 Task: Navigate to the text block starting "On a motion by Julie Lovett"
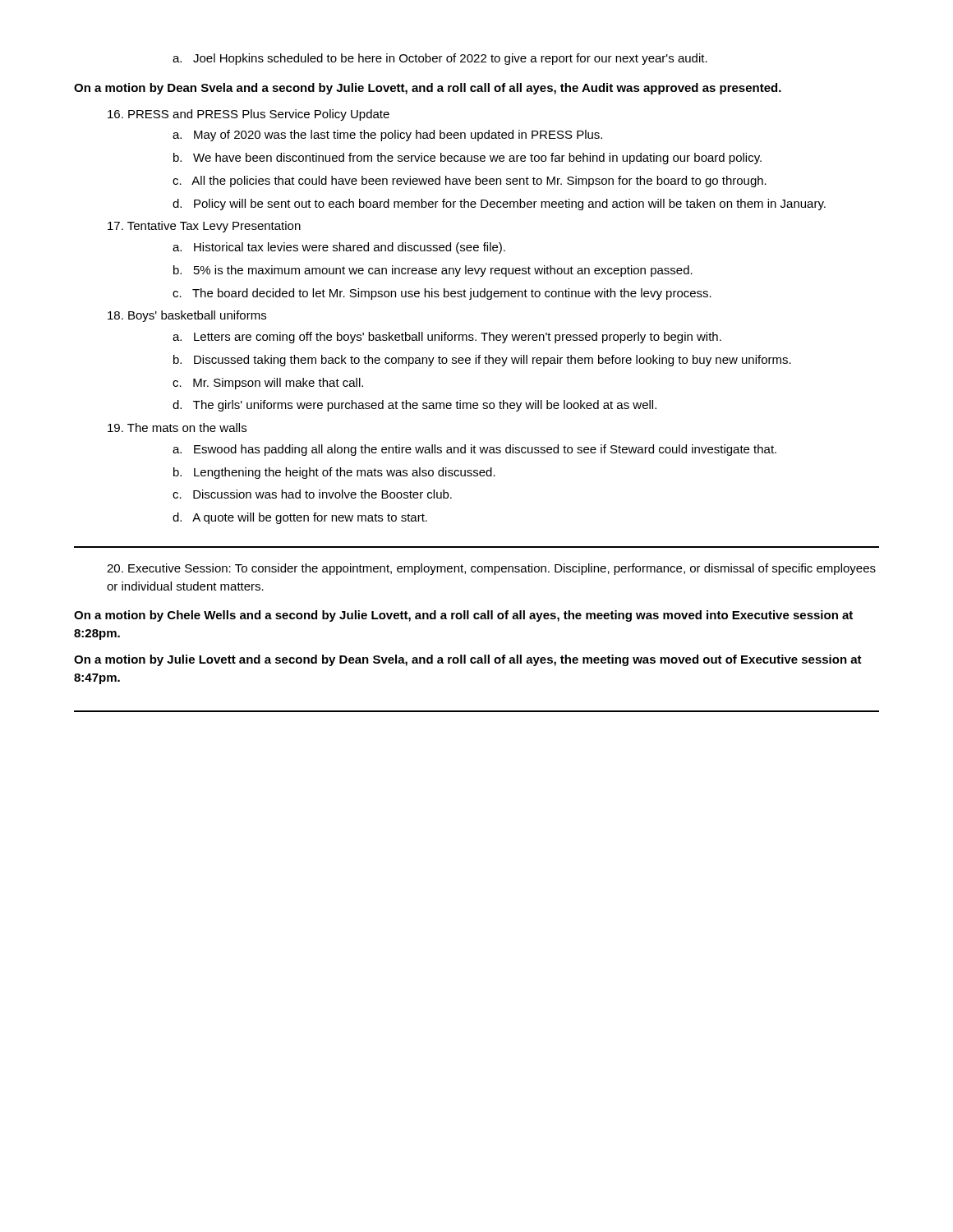click(468, 668)
